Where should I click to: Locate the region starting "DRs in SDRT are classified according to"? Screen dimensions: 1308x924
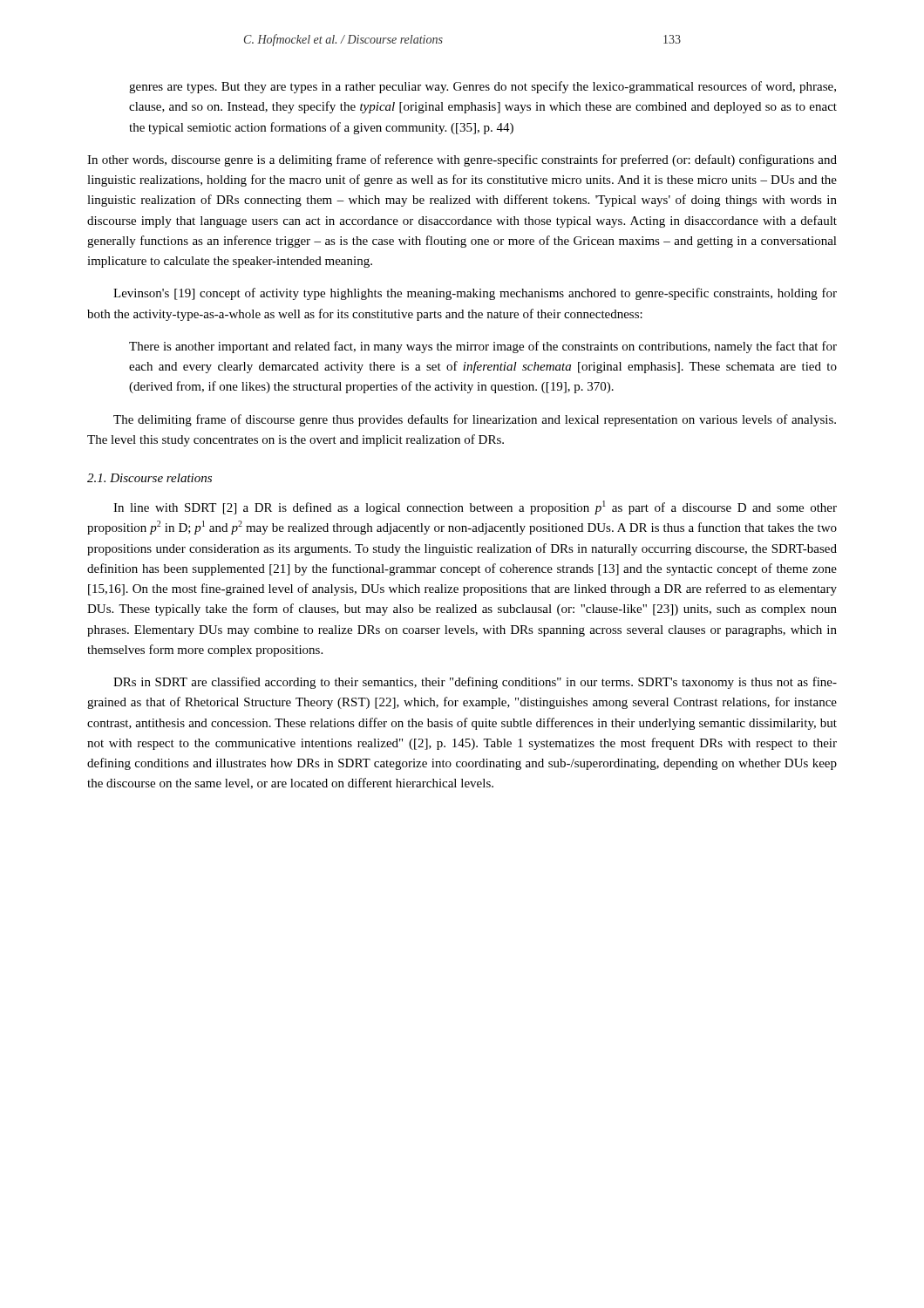coord(462,733)
